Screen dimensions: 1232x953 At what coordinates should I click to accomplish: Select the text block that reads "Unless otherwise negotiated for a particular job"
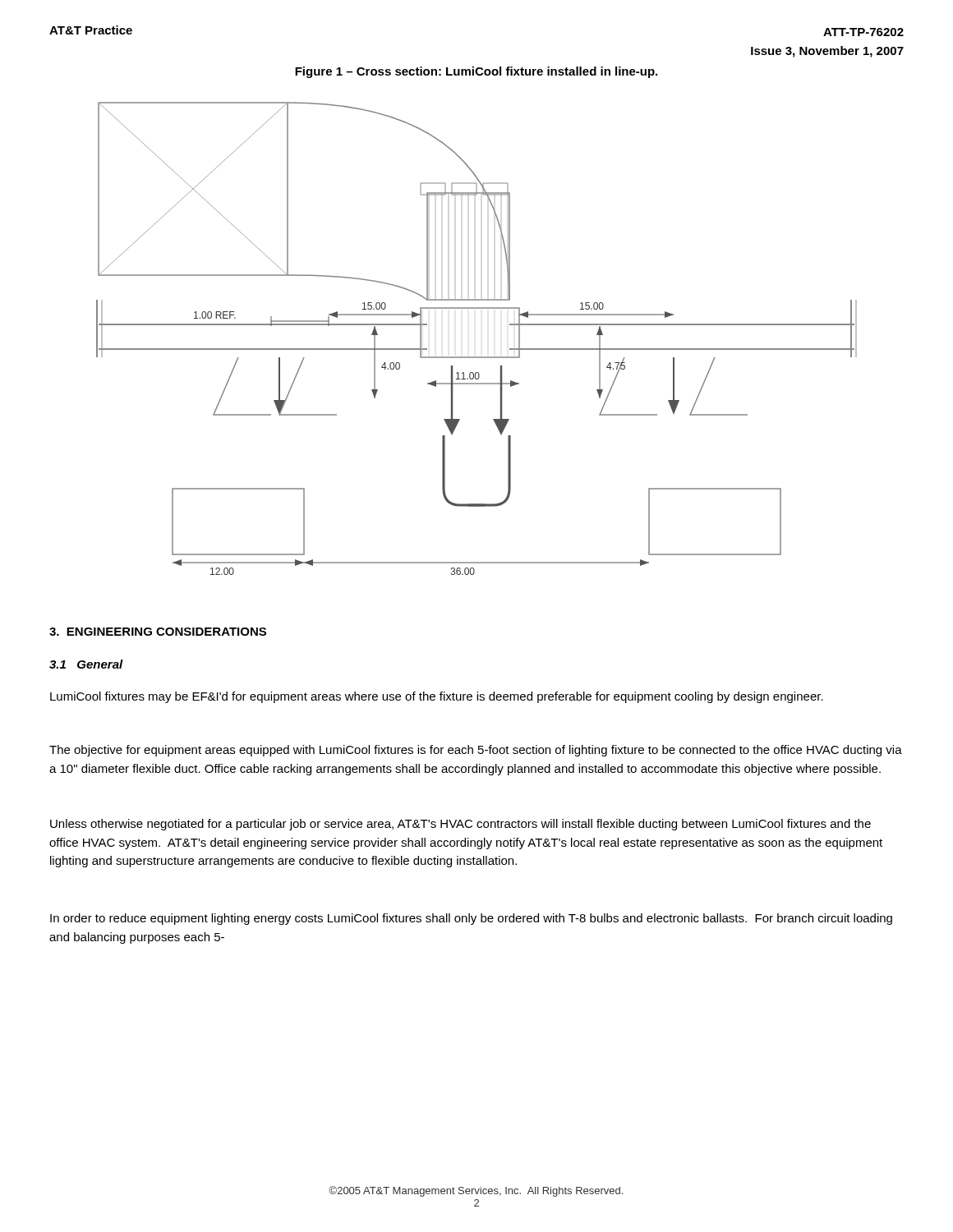pyautogui.click(x=466, y=842)
